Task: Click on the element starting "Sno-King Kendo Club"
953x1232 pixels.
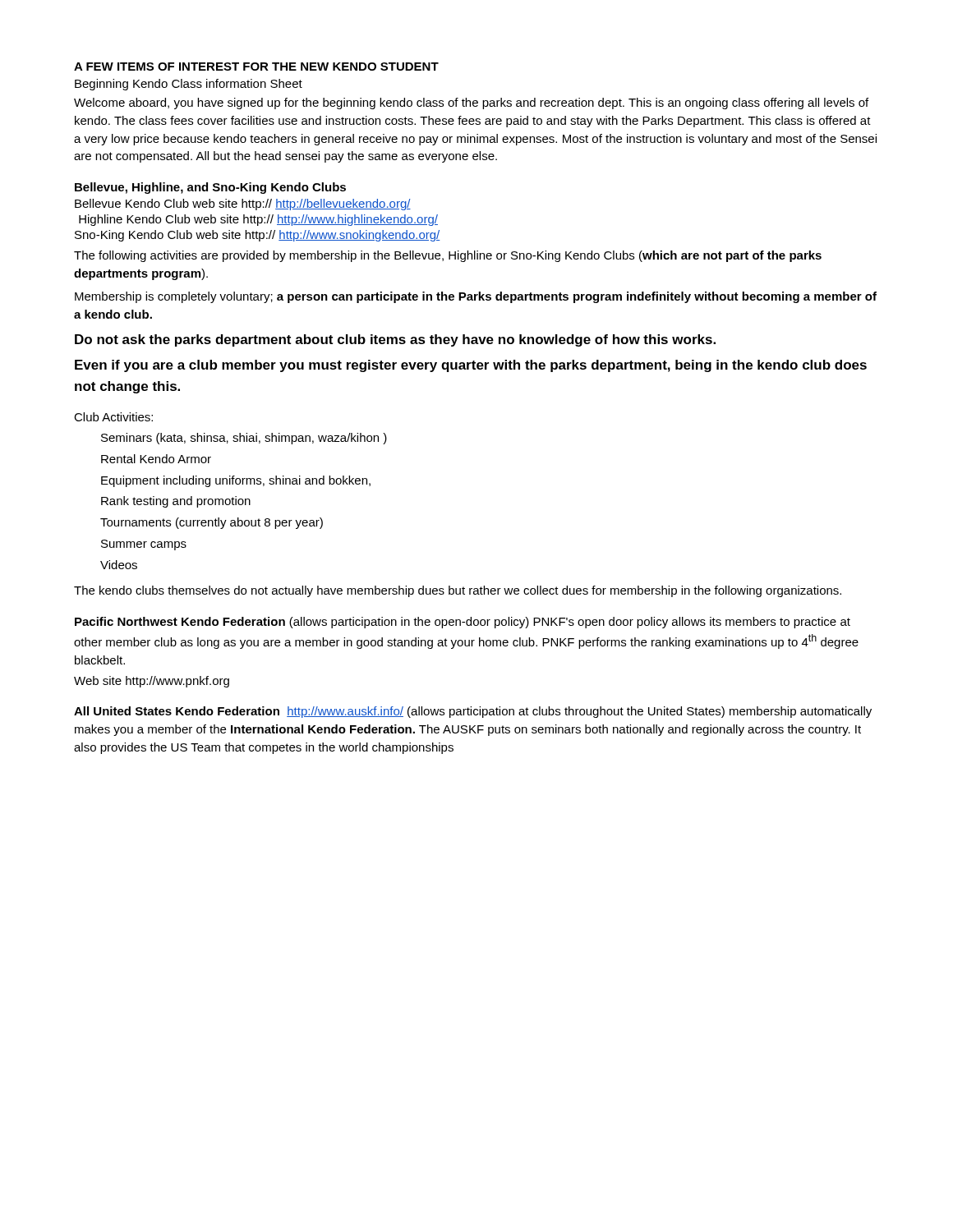Action: coord(257,235)
